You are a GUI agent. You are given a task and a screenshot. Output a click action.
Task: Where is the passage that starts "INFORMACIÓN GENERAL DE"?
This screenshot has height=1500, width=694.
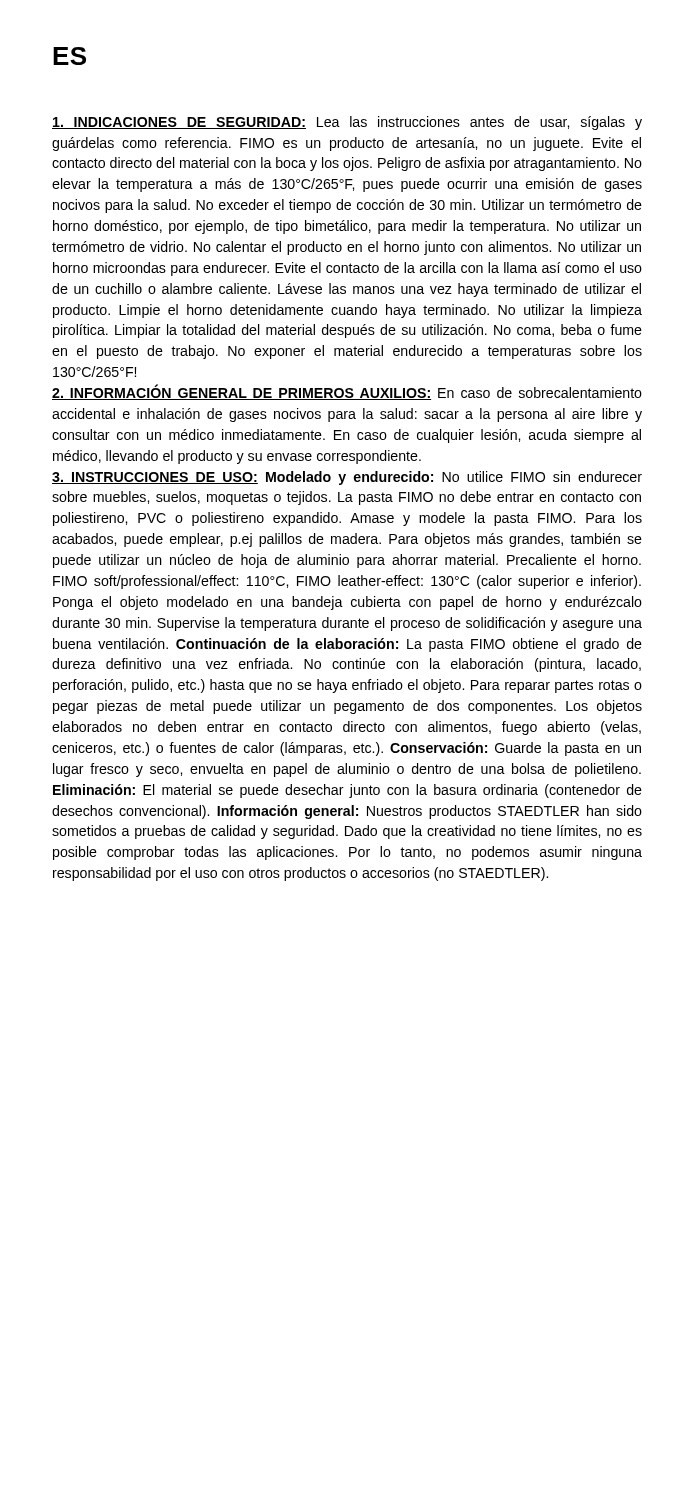pyautogui.click(x=347, y=424)
